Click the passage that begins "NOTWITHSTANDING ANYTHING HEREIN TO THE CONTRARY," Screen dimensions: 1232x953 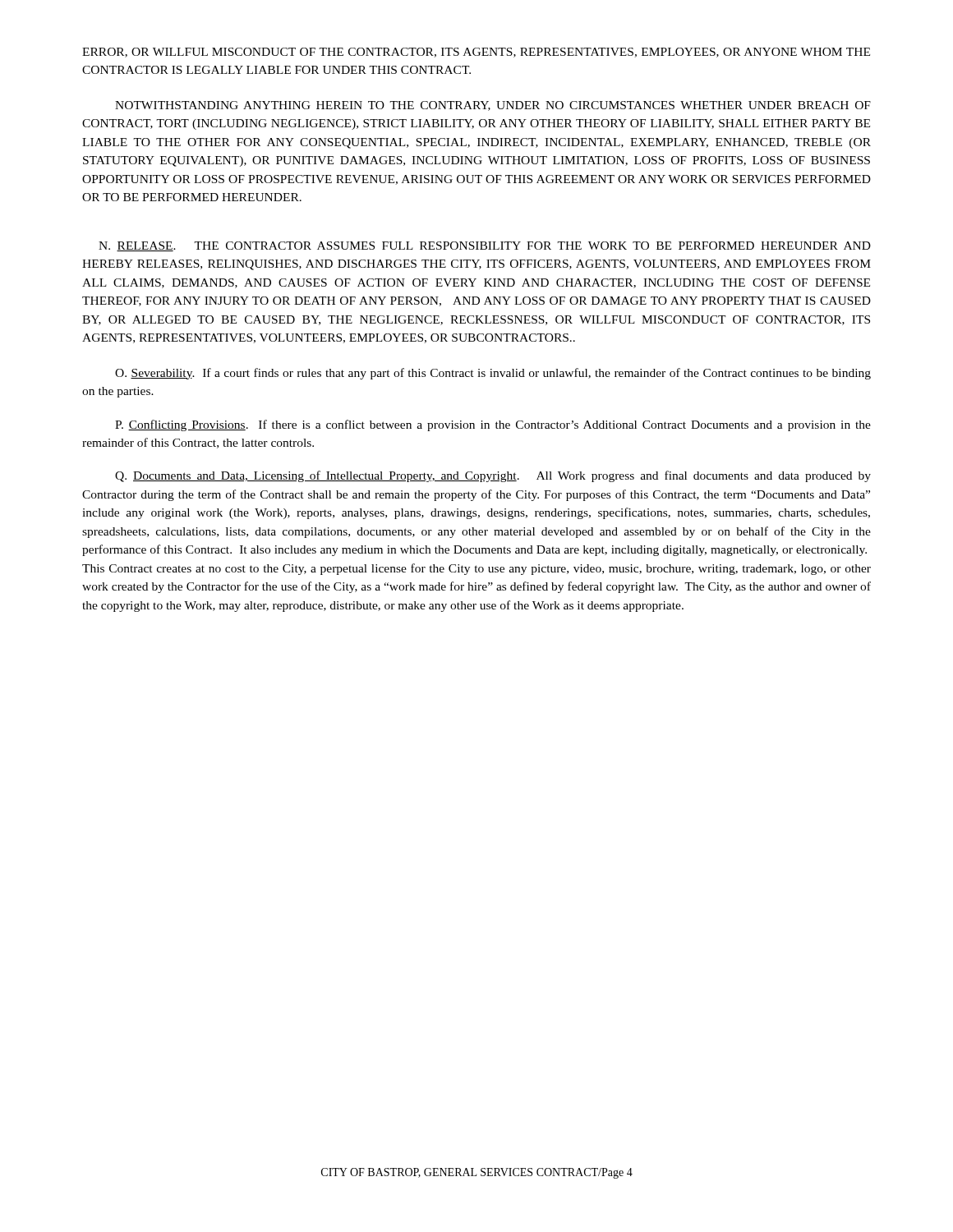(476, 151)
